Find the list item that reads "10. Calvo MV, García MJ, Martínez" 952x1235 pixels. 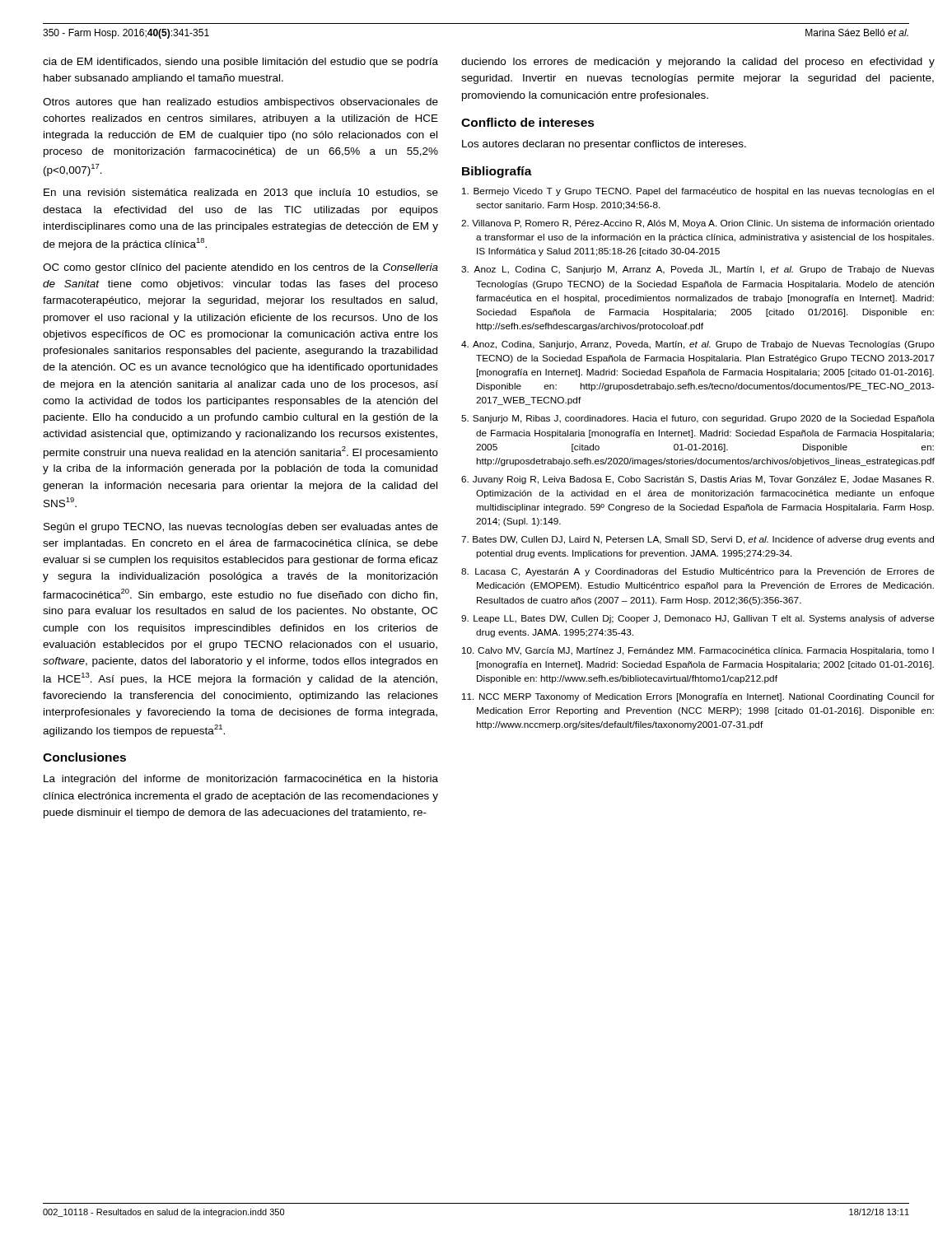pyautogui.click(x=698, y=664)
